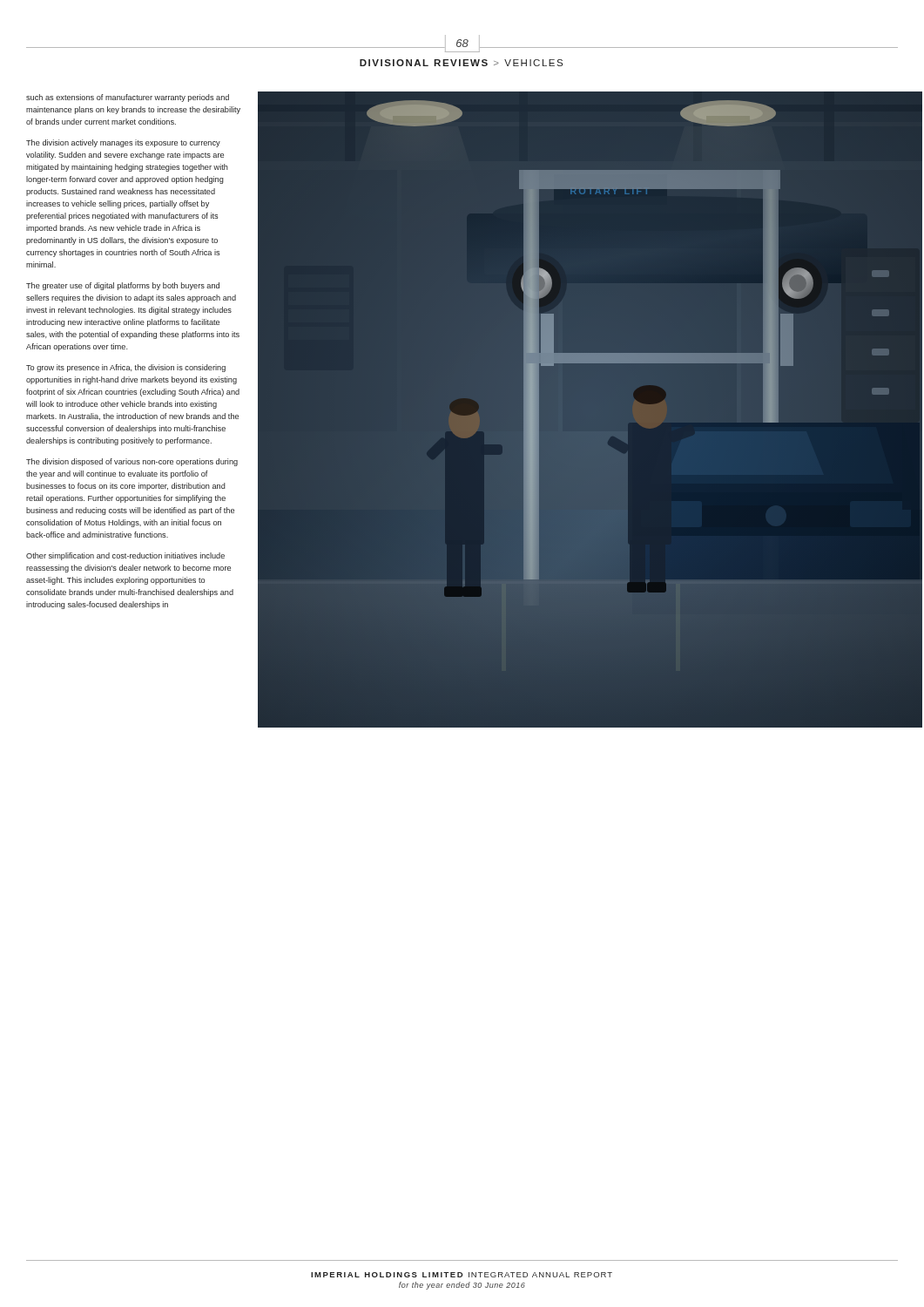The height and width of the screenshot is (1307, 924).
Task: Find the element starting "The greater use"
Action: pos(134,316)
